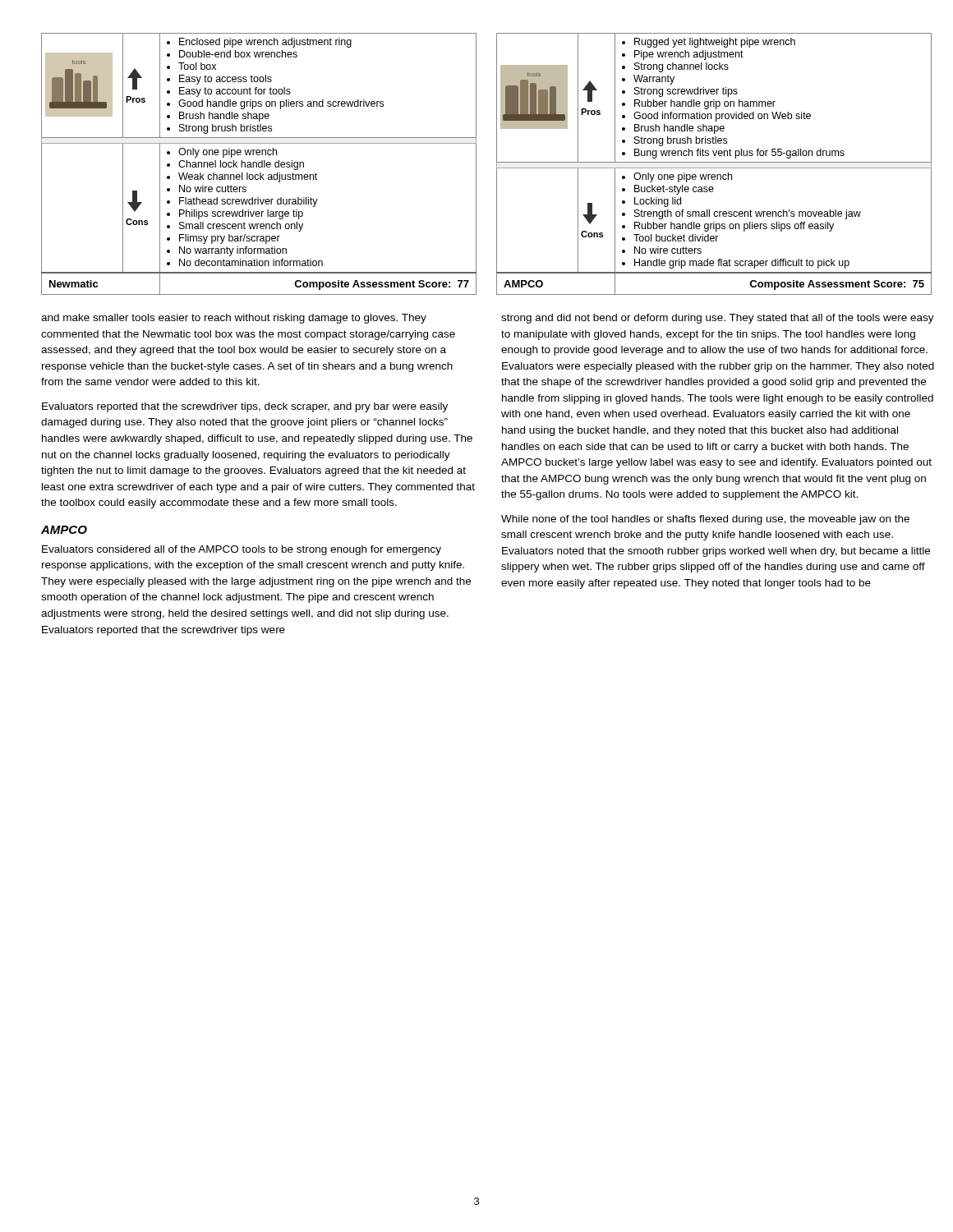This screenshot has height=1232, width=953.
Task: Click on the table containing "Only one pipe wrench Bucket-style"
Action: click(x=714, y=164)
